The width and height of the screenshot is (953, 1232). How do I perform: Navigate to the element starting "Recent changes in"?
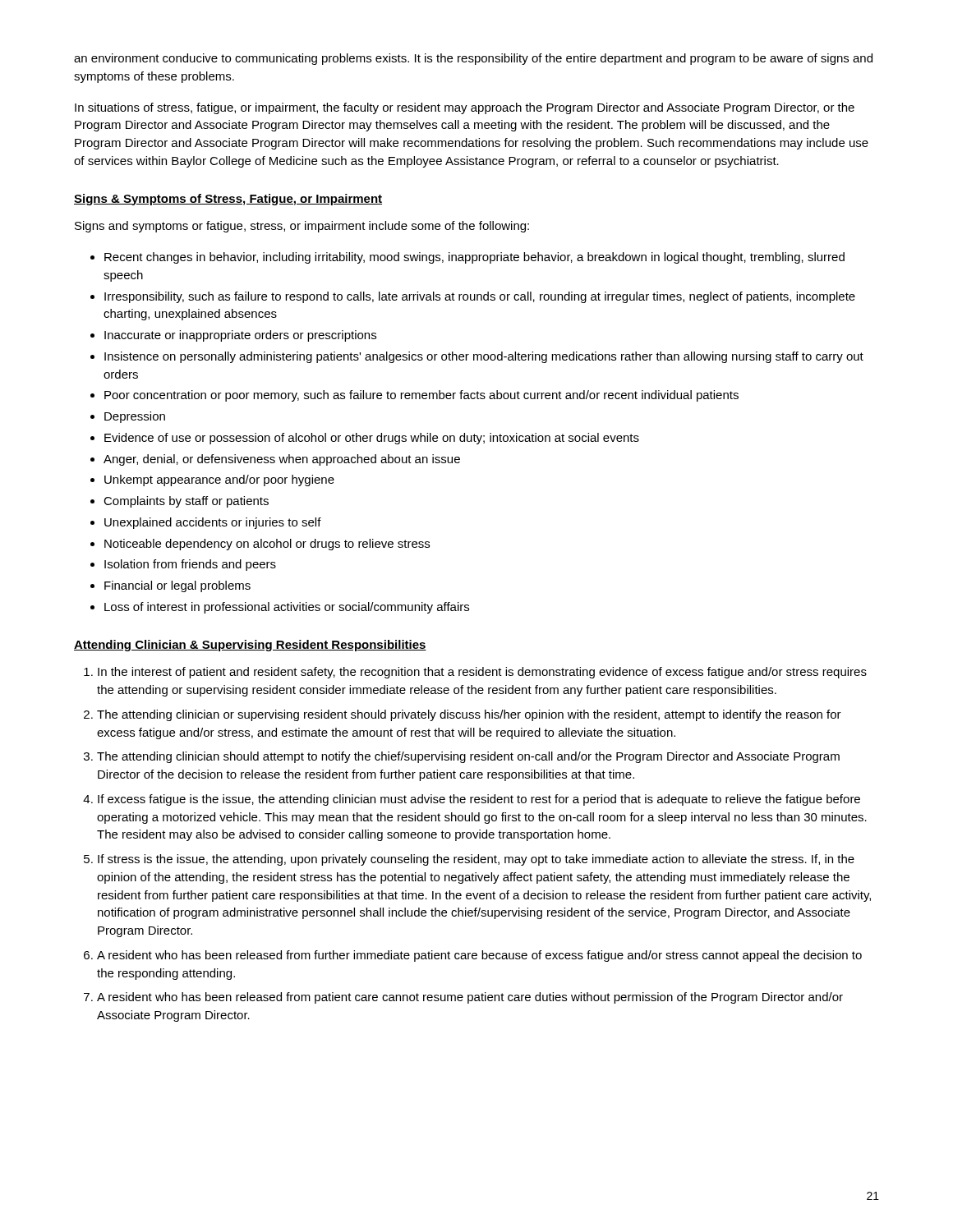[474, 266]
